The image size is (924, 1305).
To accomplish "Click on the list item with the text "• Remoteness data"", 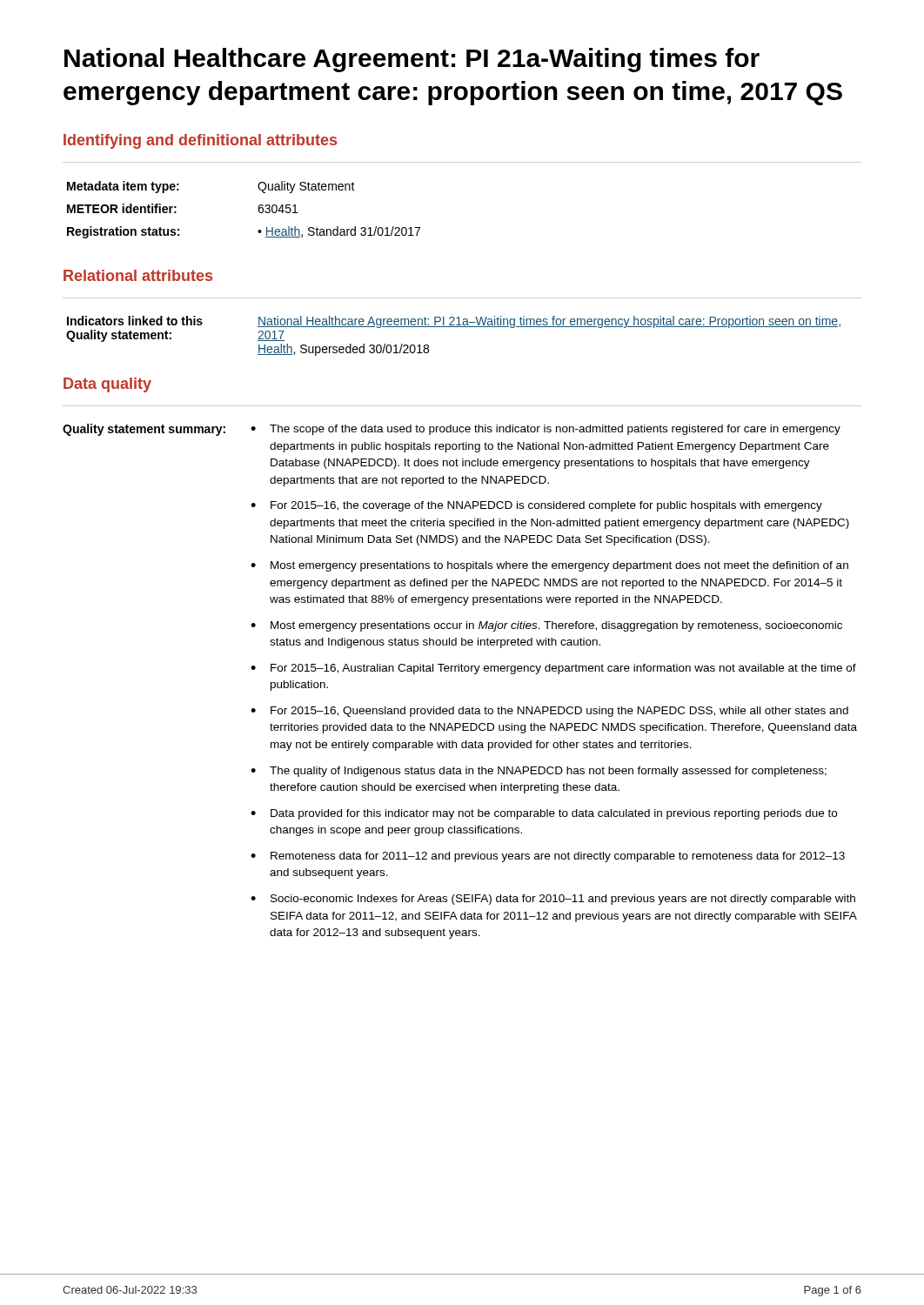I will [556, 864].
